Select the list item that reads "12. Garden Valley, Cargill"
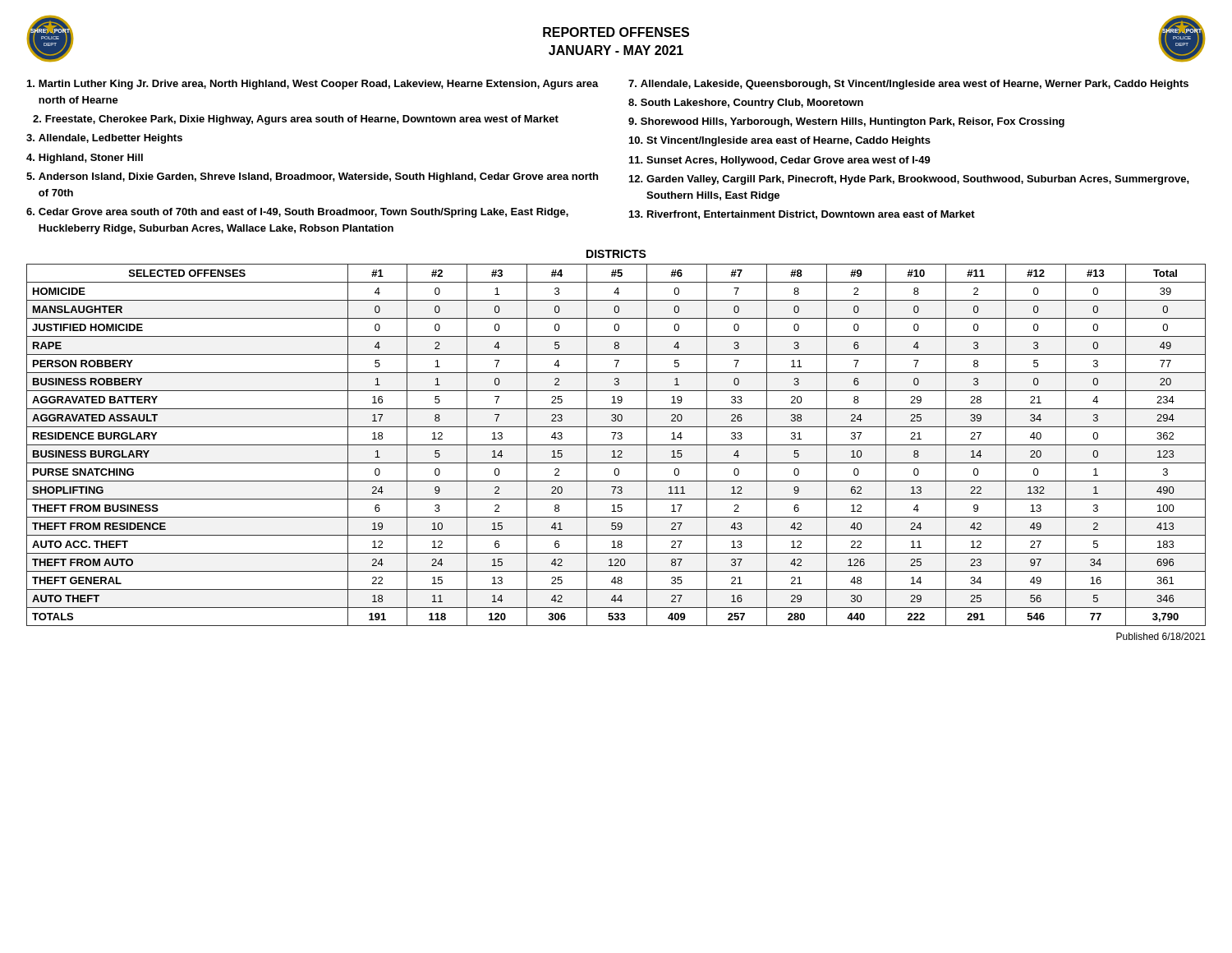This screenshot has height=953, width=1232. coord(917,187)
